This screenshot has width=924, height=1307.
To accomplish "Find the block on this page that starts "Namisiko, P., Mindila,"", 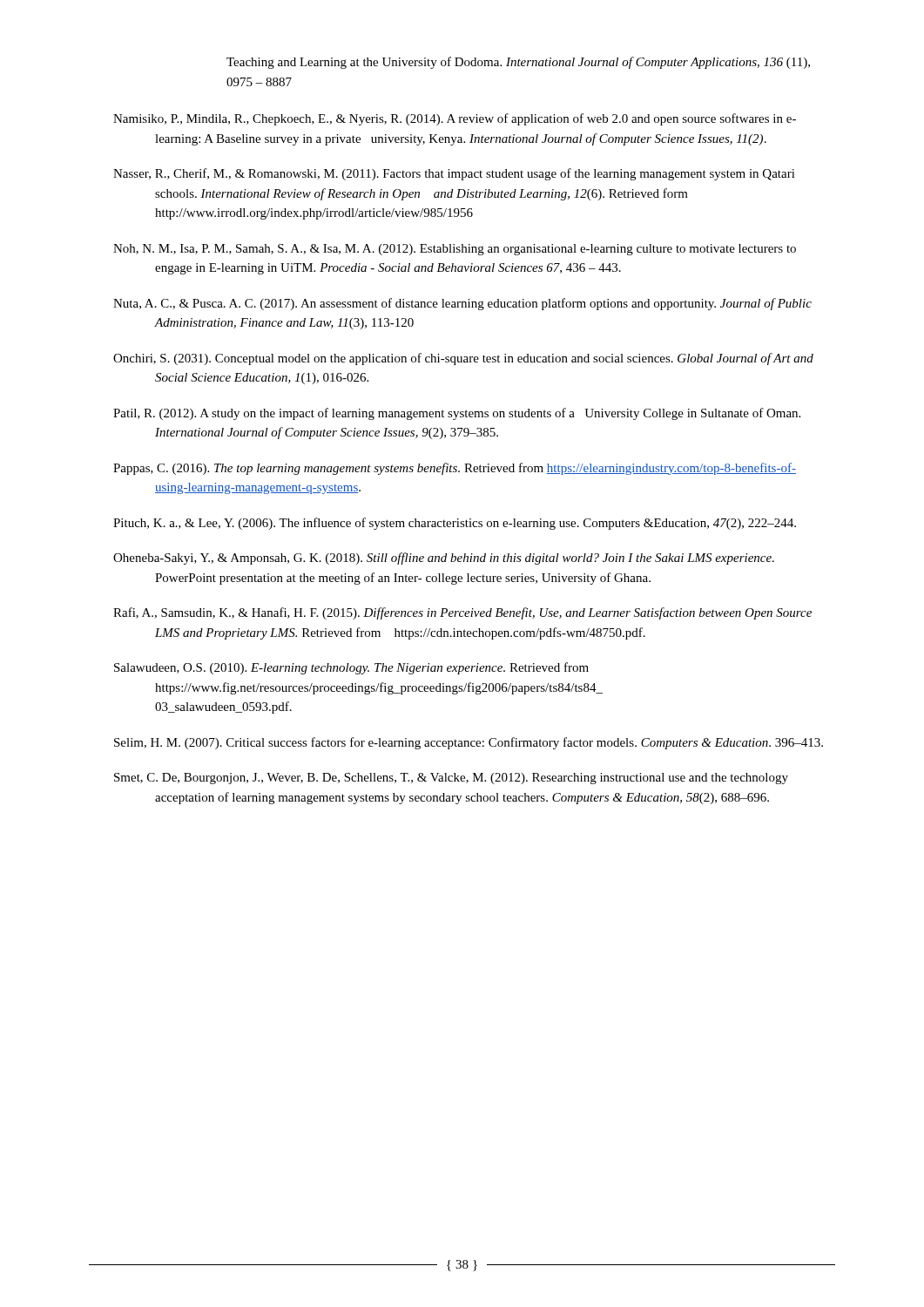I will pyautogui.click(x=455, y=128).
